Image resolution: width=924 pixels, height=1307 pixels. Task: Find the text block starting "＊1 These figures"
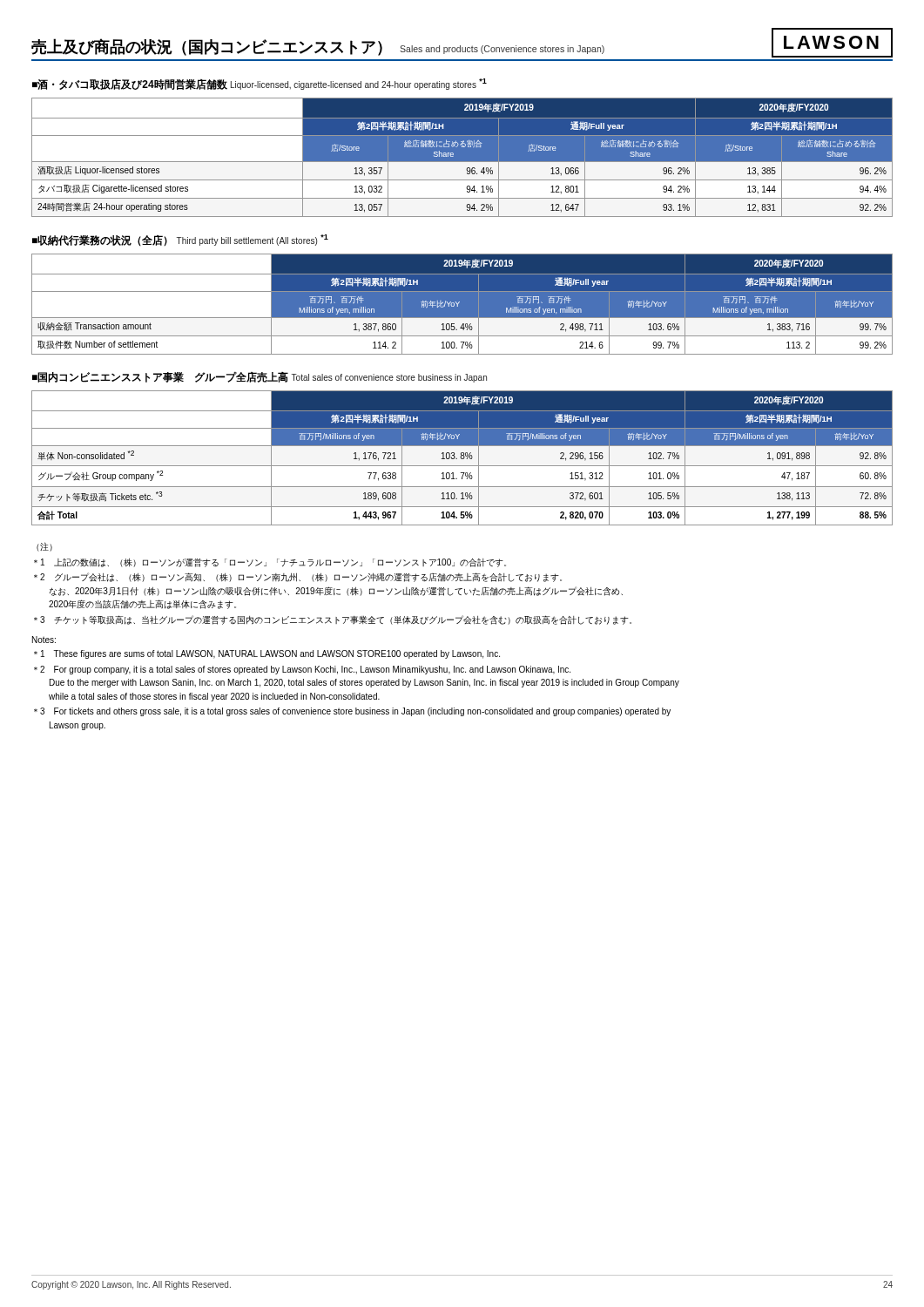[266, 654]
